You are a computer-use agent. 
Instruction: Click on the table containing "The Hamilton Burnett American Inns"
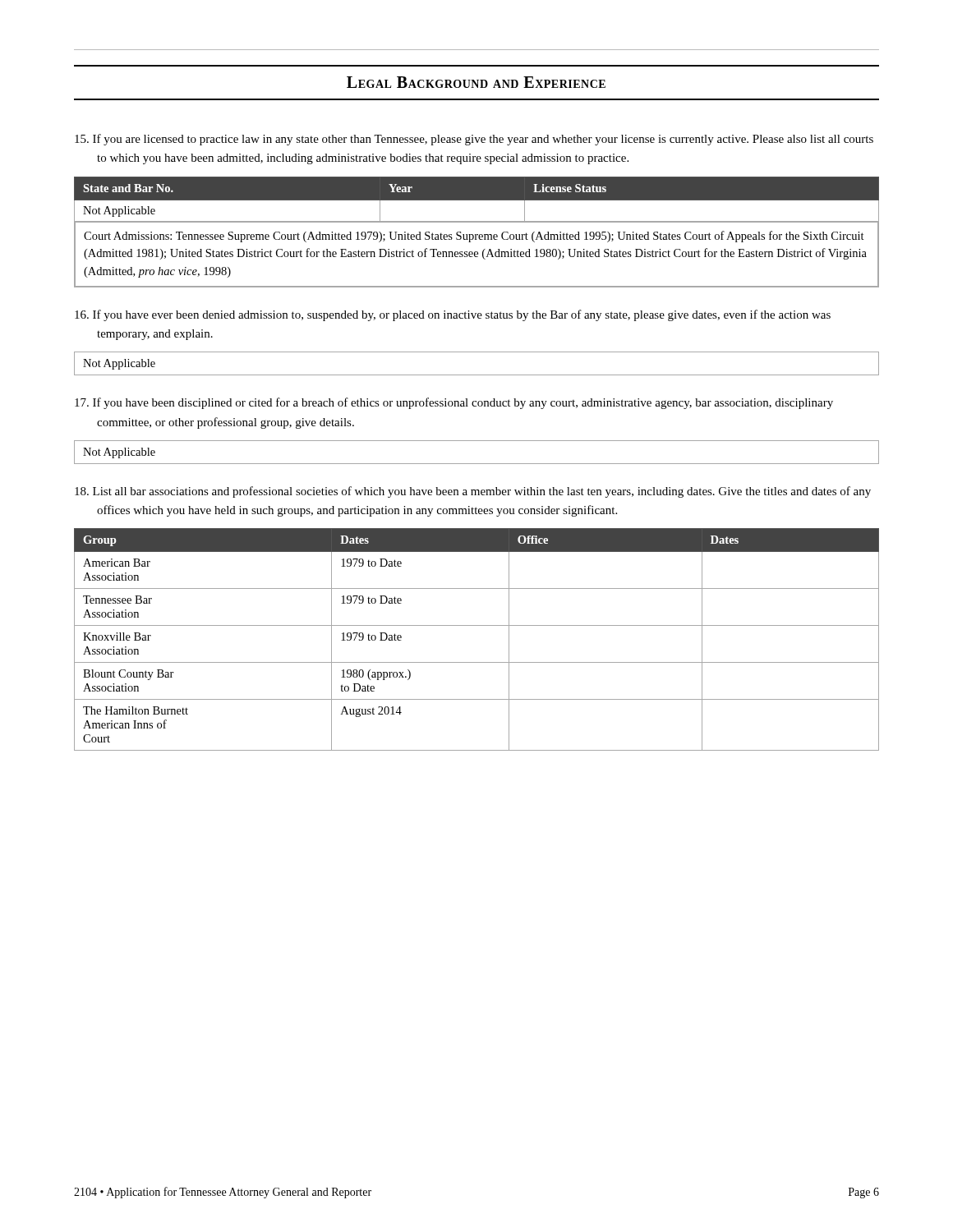click(x=476, y=640)
